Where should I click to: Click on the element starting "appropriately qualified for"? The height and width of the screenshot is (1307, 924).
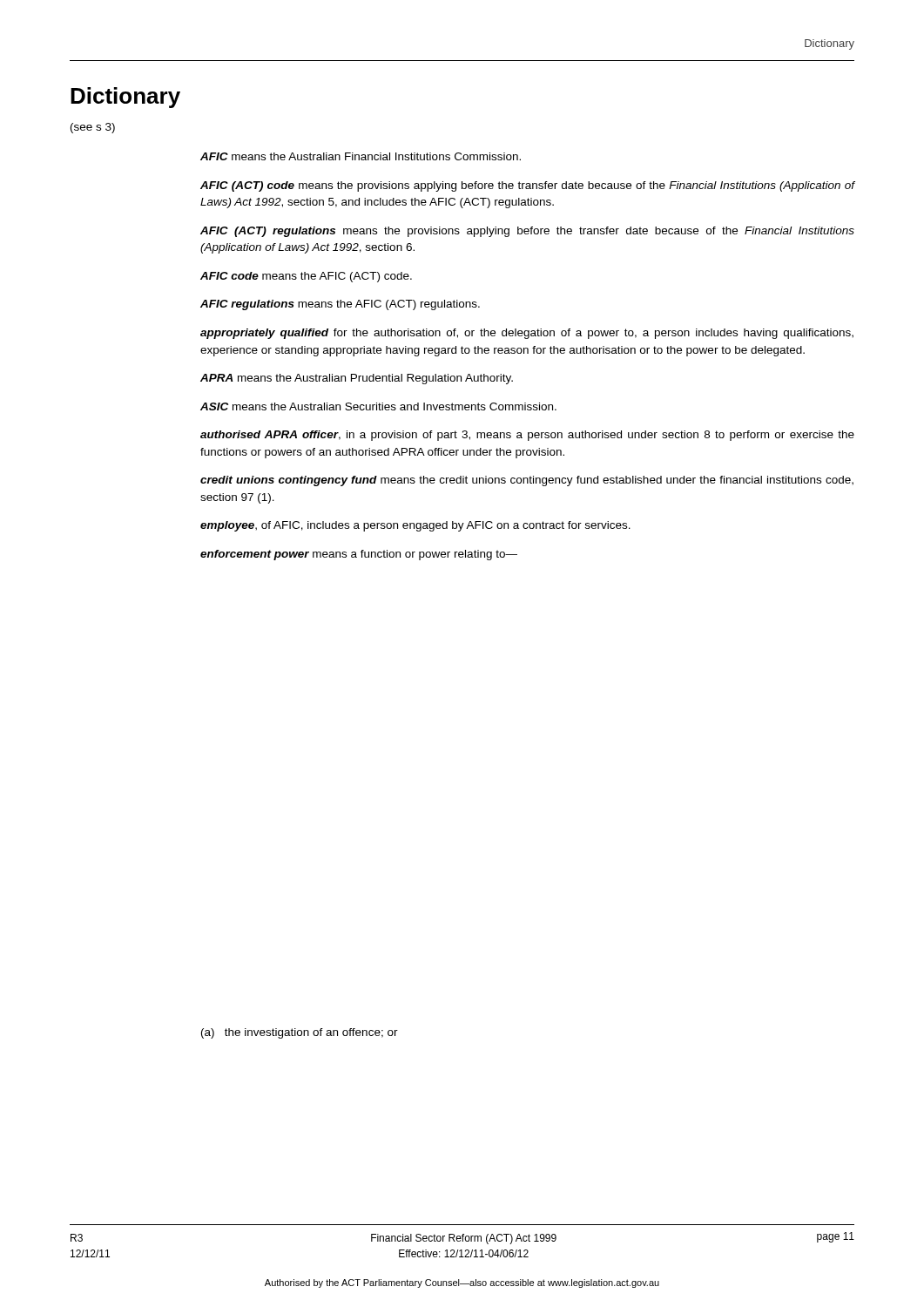[x=527, y=341]
